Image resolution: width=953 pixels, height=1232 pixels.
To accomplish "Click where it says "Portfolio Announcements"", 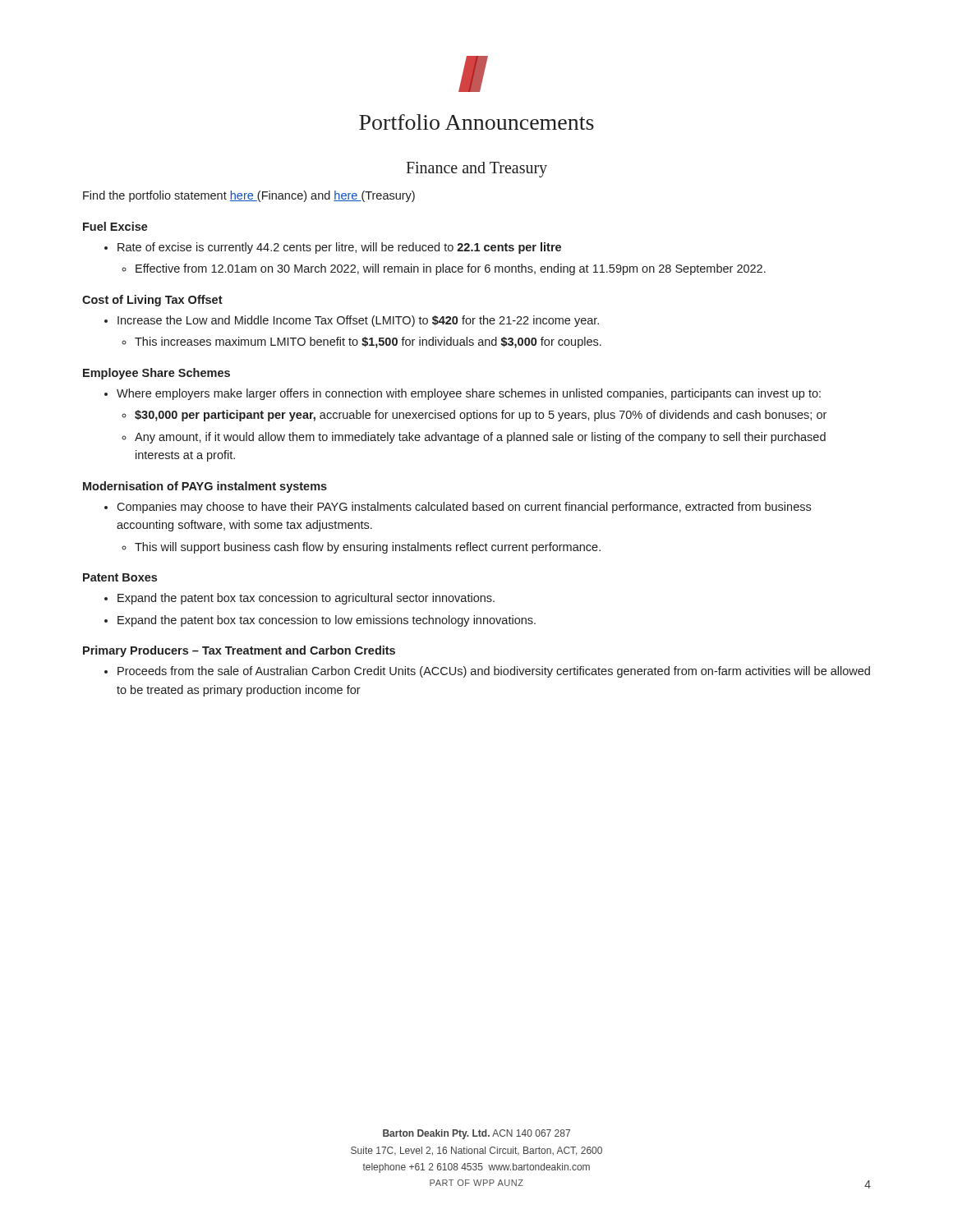I will (476, 122).
